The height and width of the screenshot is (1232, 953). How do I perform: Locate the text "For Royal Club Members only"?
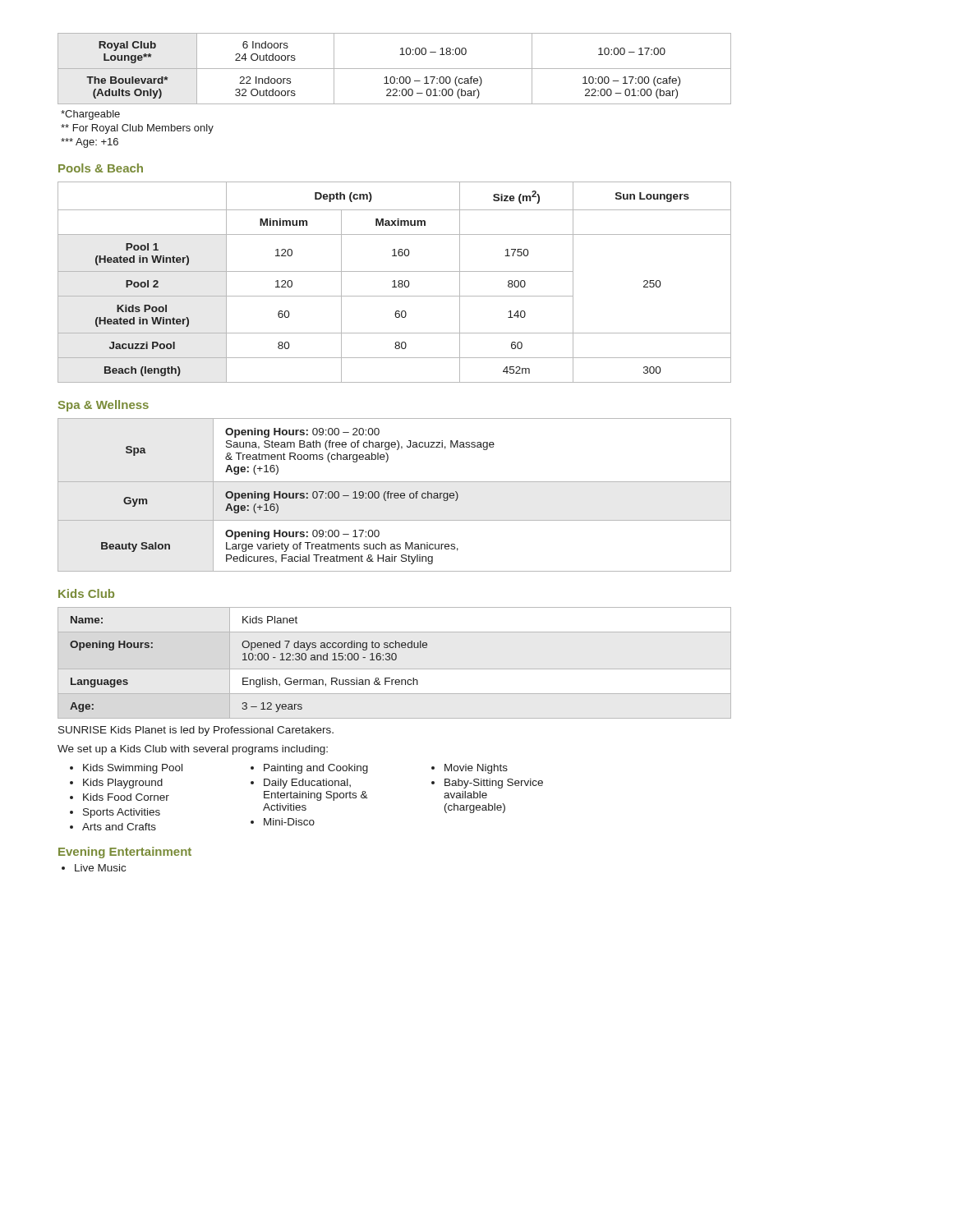tap(137, 128)
